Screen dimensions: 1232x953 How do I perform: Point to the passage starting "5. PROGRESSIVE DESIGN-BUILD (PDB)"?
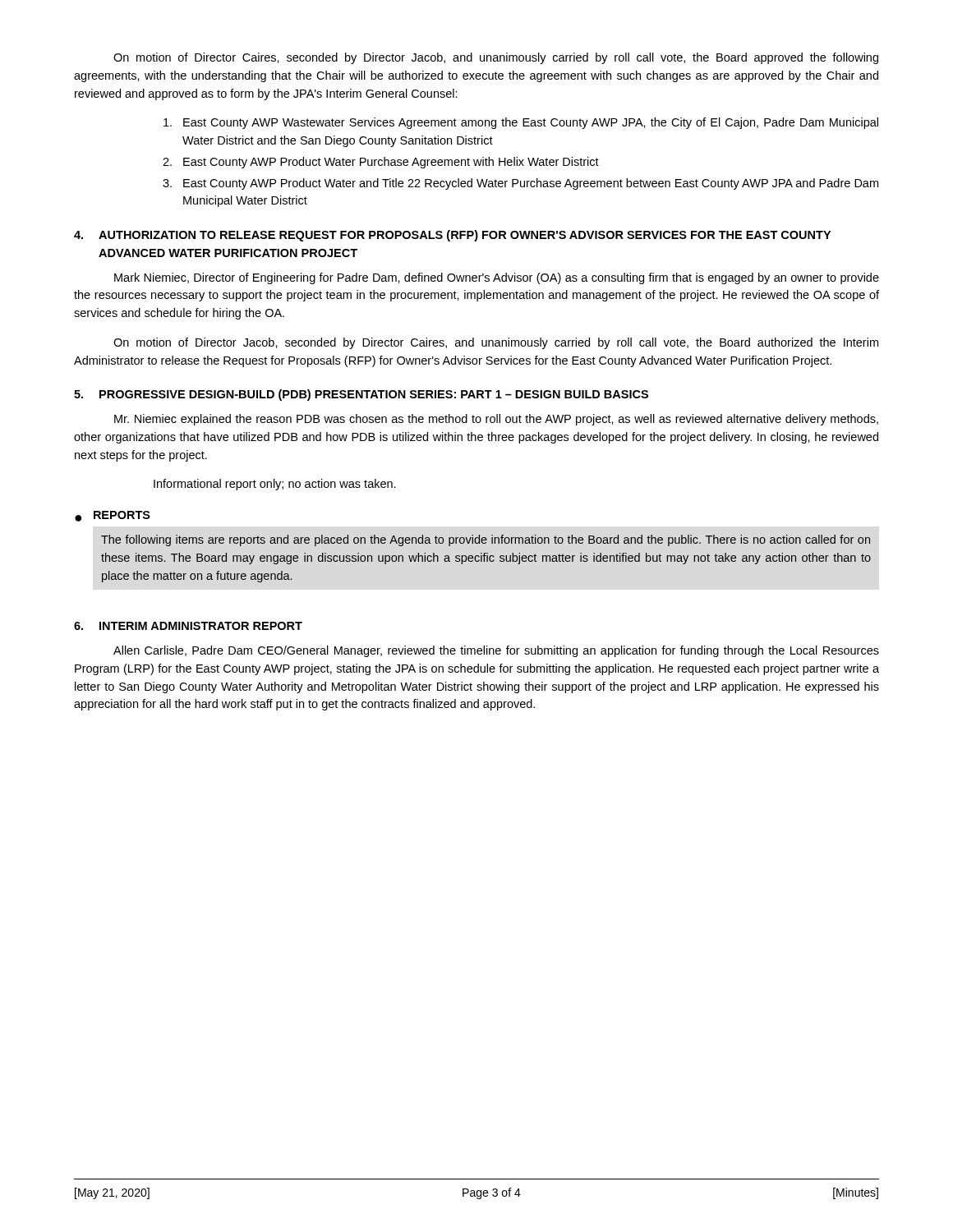point(361,395)
